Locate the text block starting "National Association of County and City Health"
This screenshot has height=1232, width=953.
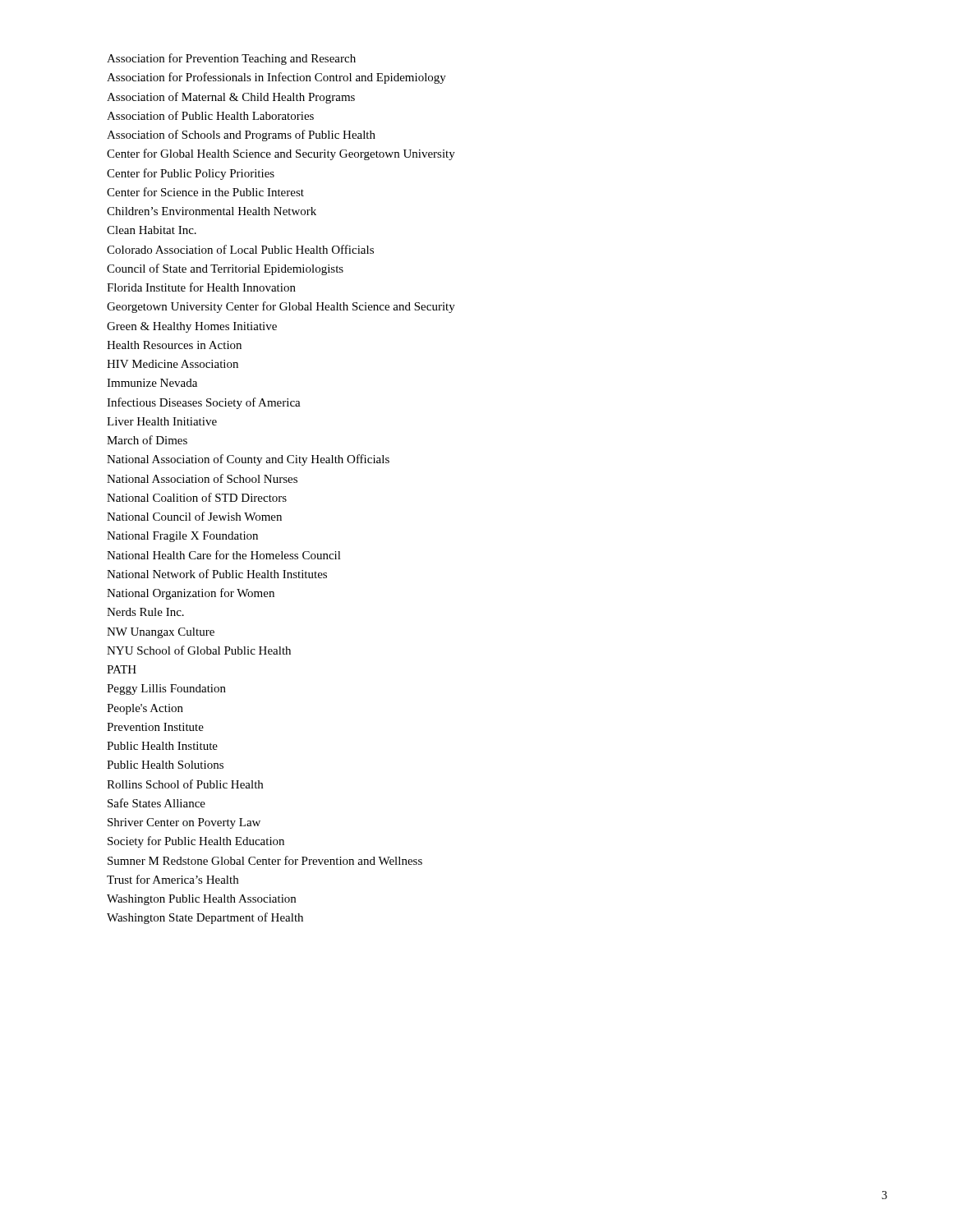click(248, 459)
